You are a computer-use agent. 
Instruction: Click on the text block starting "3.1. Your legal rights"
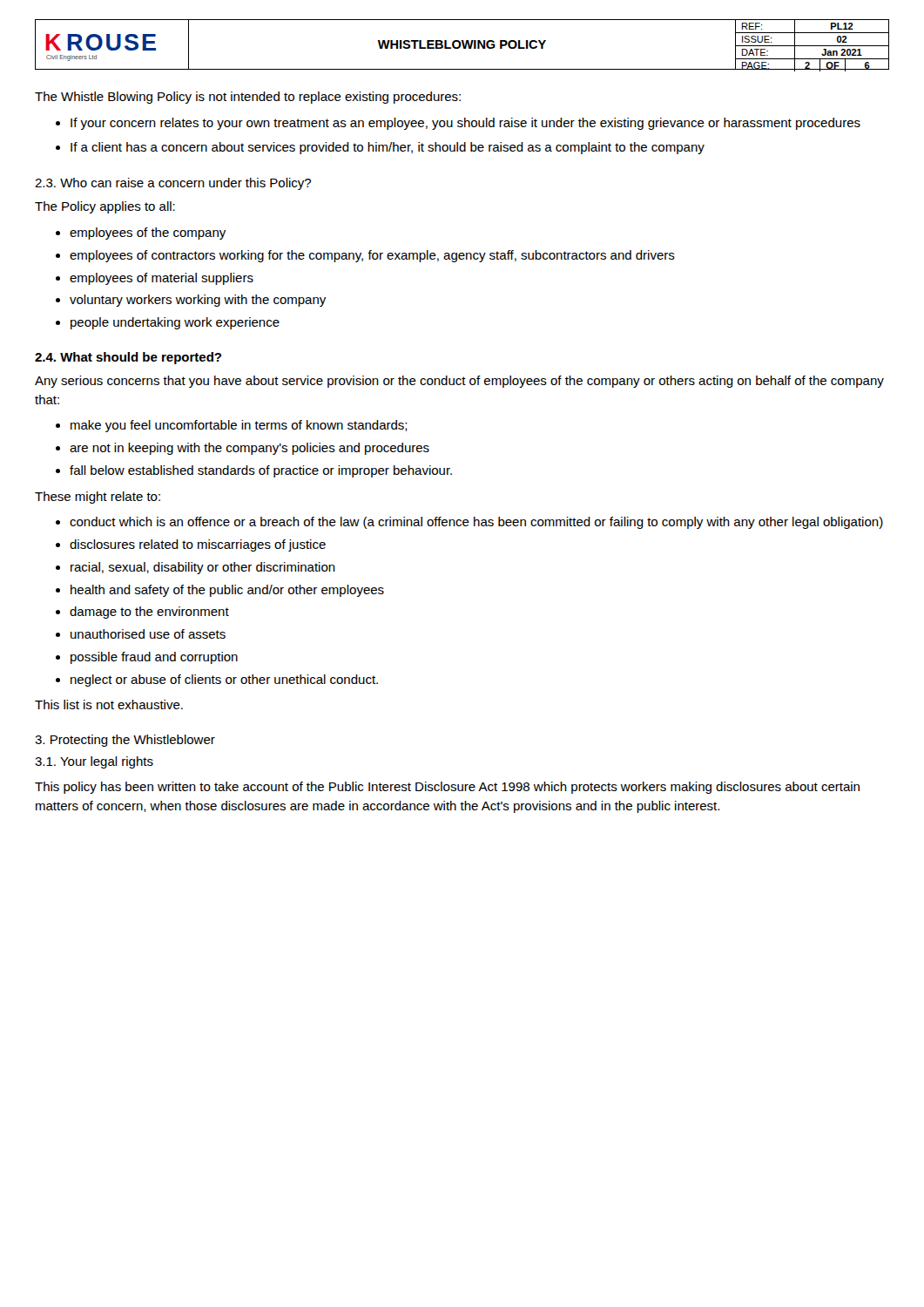pos(94,761)
